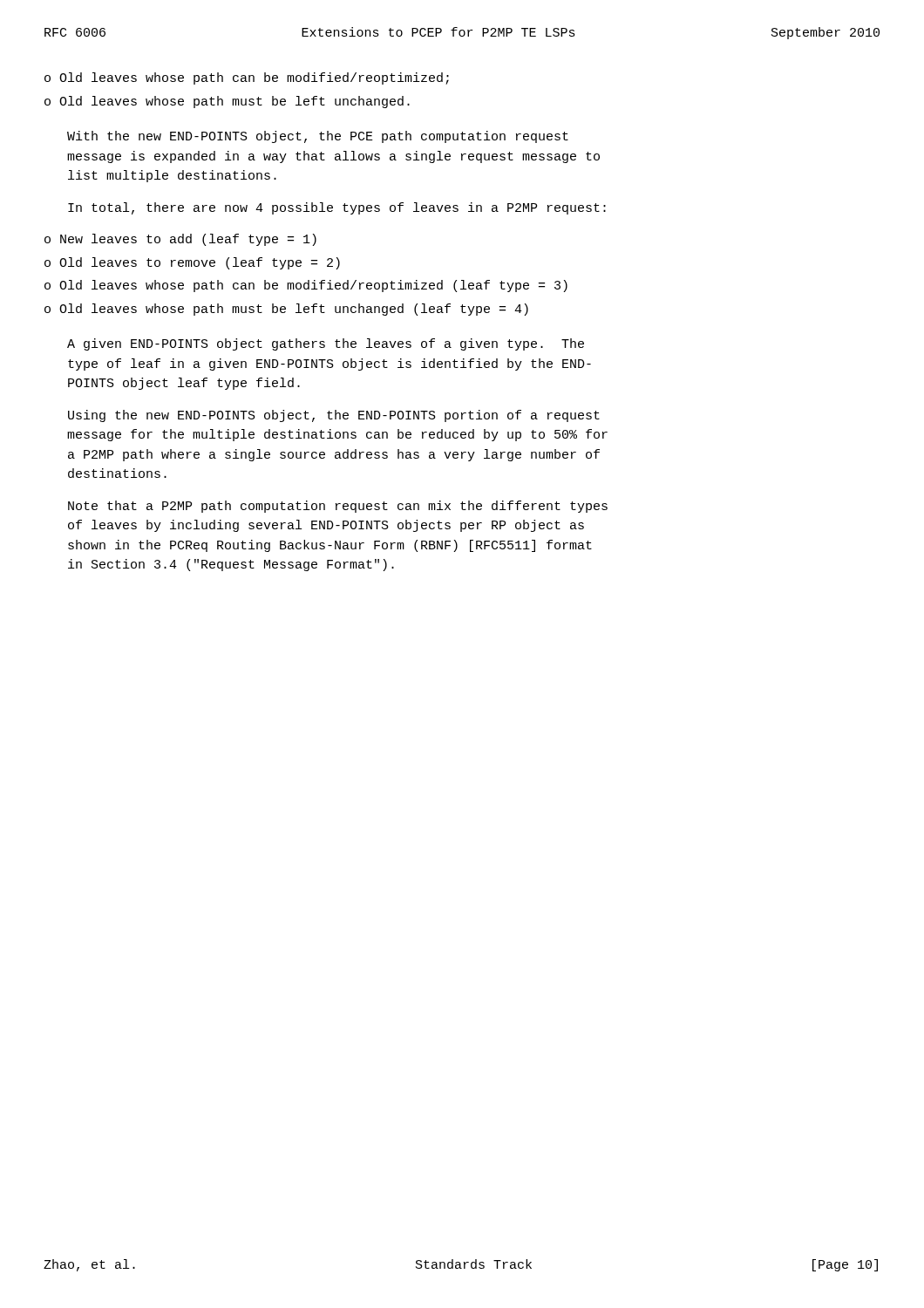Navigate to the text starting "Note that a"
Image resolution: width=924 pixels, height=1308 pixels.
326,536
